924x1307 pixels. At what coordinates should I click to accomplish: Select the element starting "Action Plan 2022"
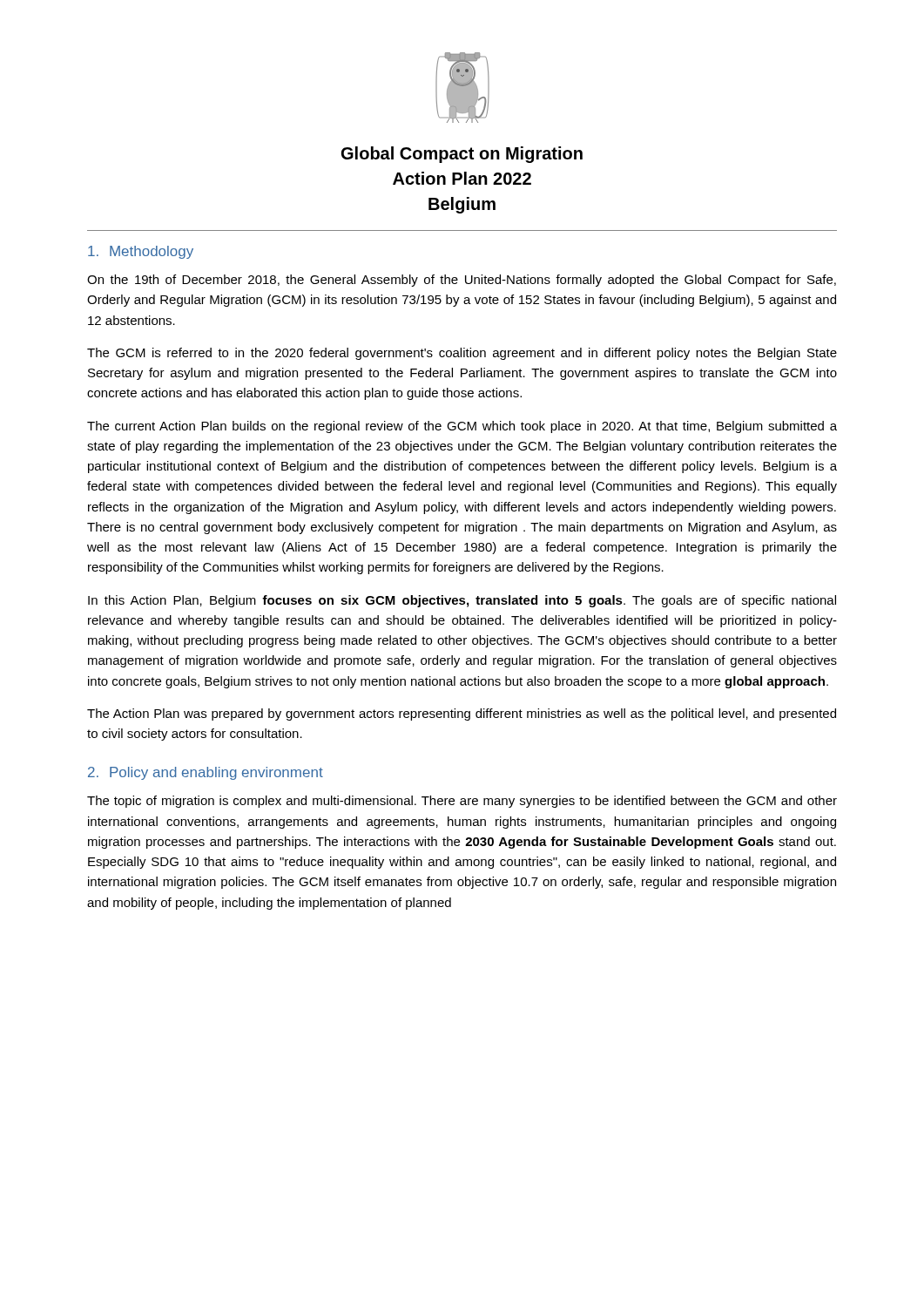462,179
